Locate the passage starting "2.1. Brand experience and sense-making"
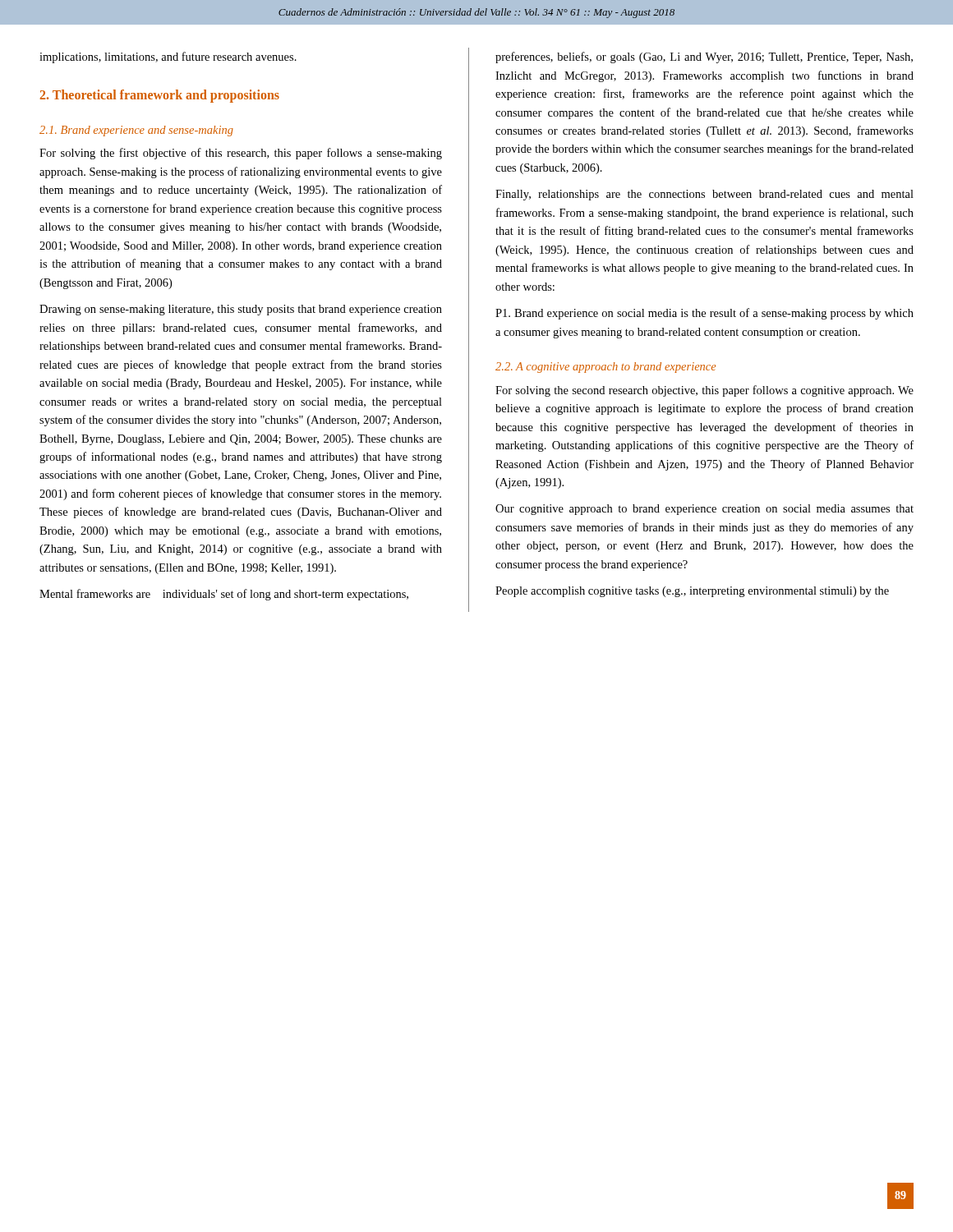953x1232 pixels. click(x=136, y=130)
